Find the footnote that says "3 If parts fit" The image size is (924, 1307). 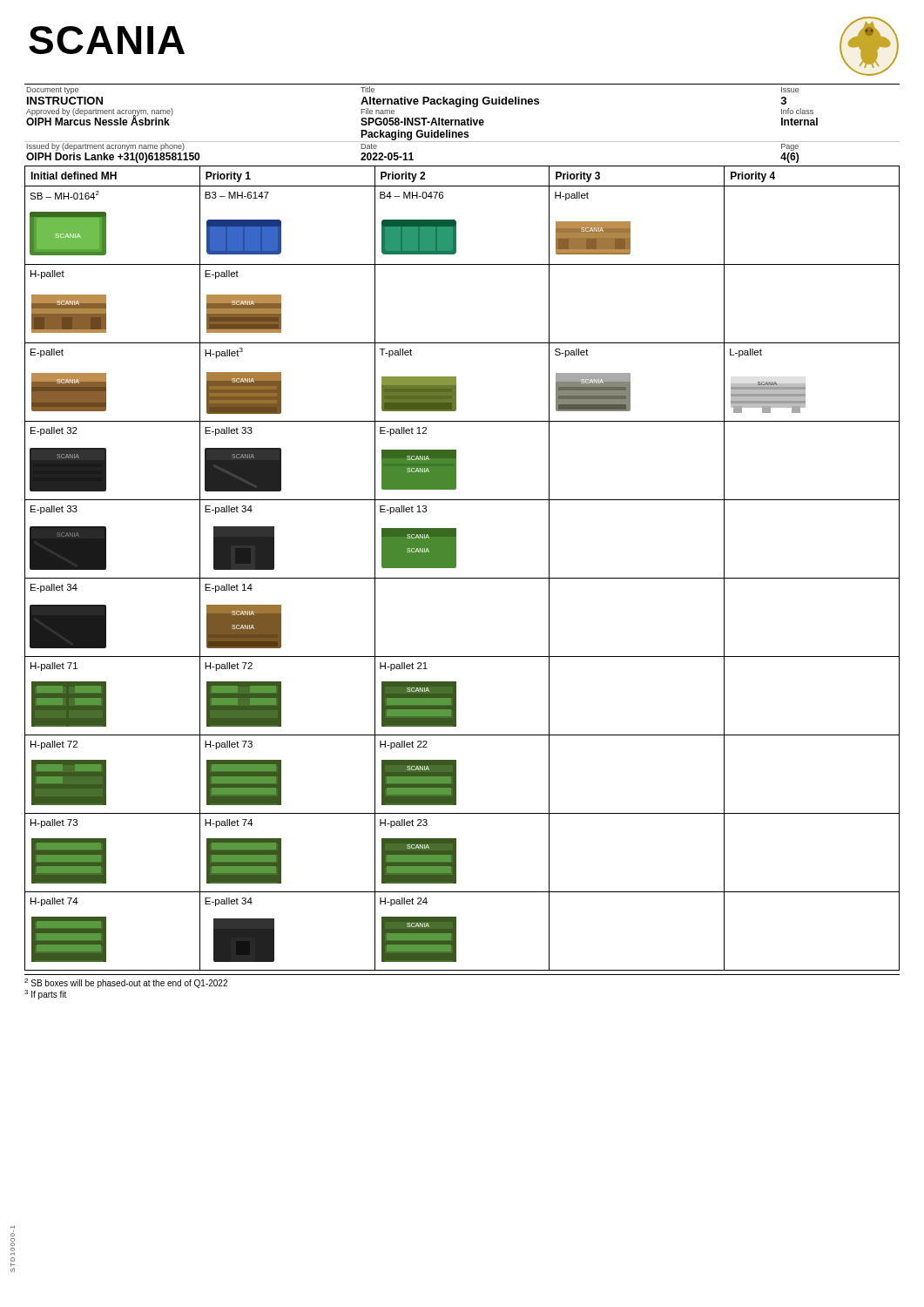45,994
